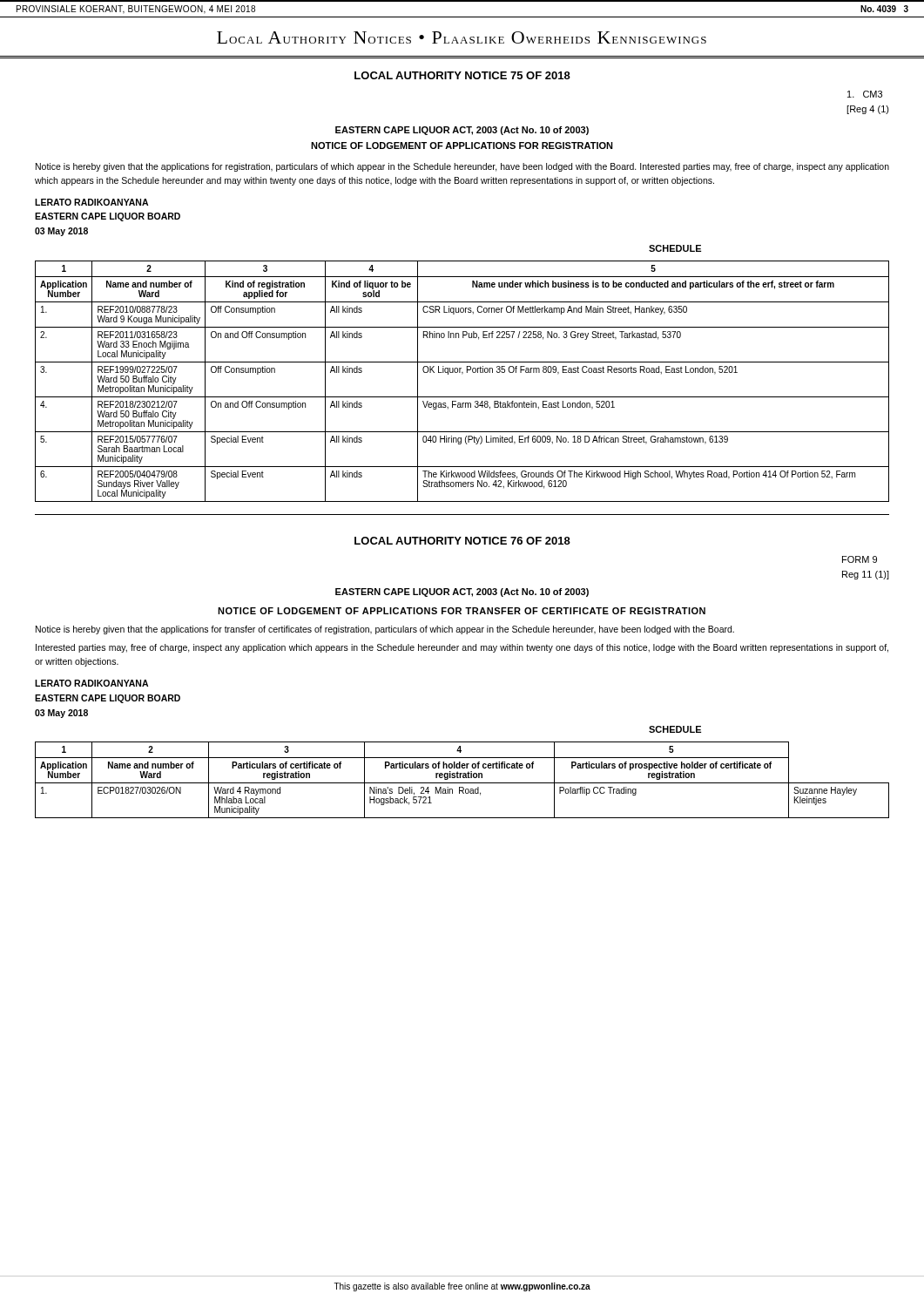Select the text that reads "FORM 9Reg 11 (1)]"

865,567
